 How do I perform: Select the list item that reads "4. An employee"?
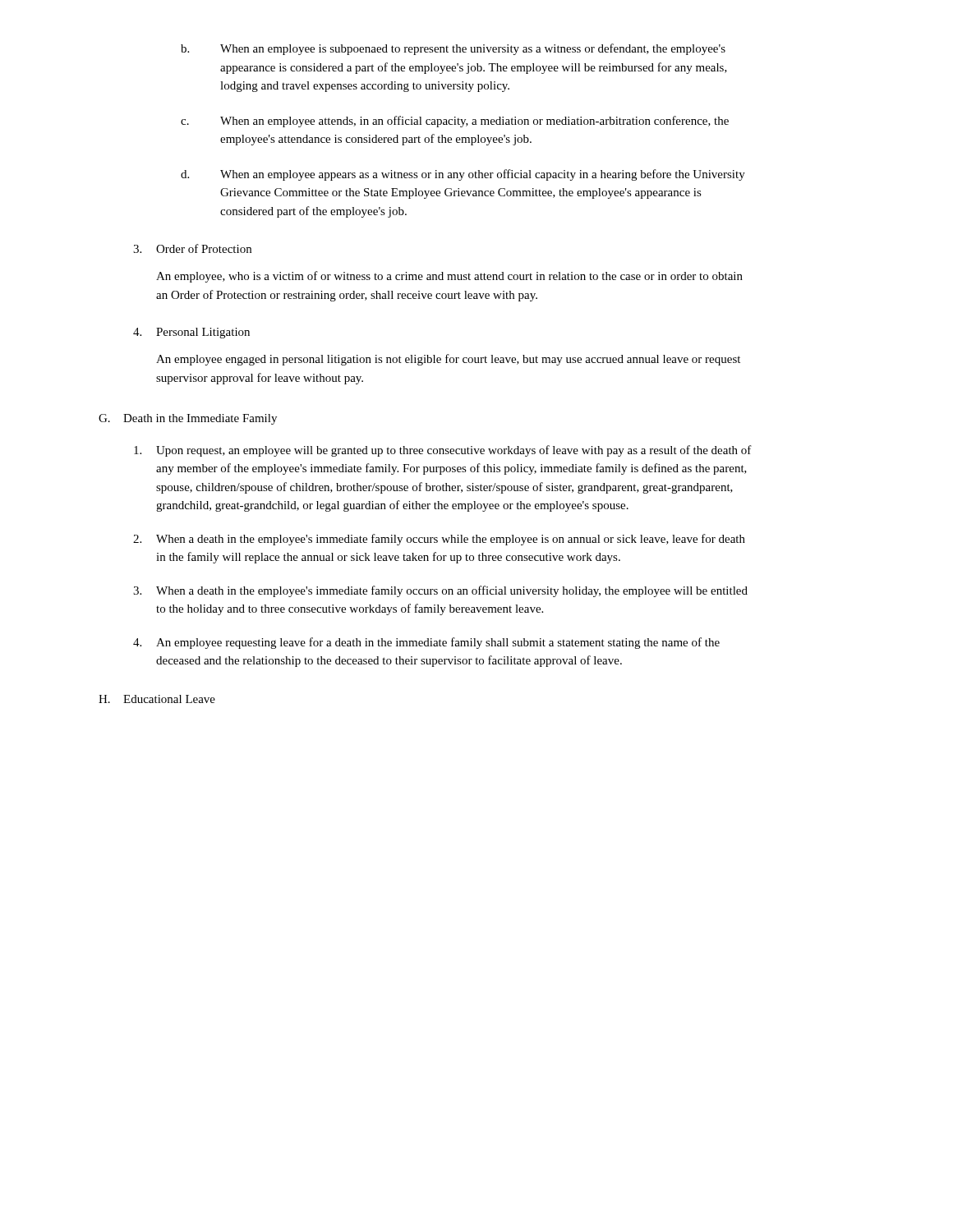[444, 651]
